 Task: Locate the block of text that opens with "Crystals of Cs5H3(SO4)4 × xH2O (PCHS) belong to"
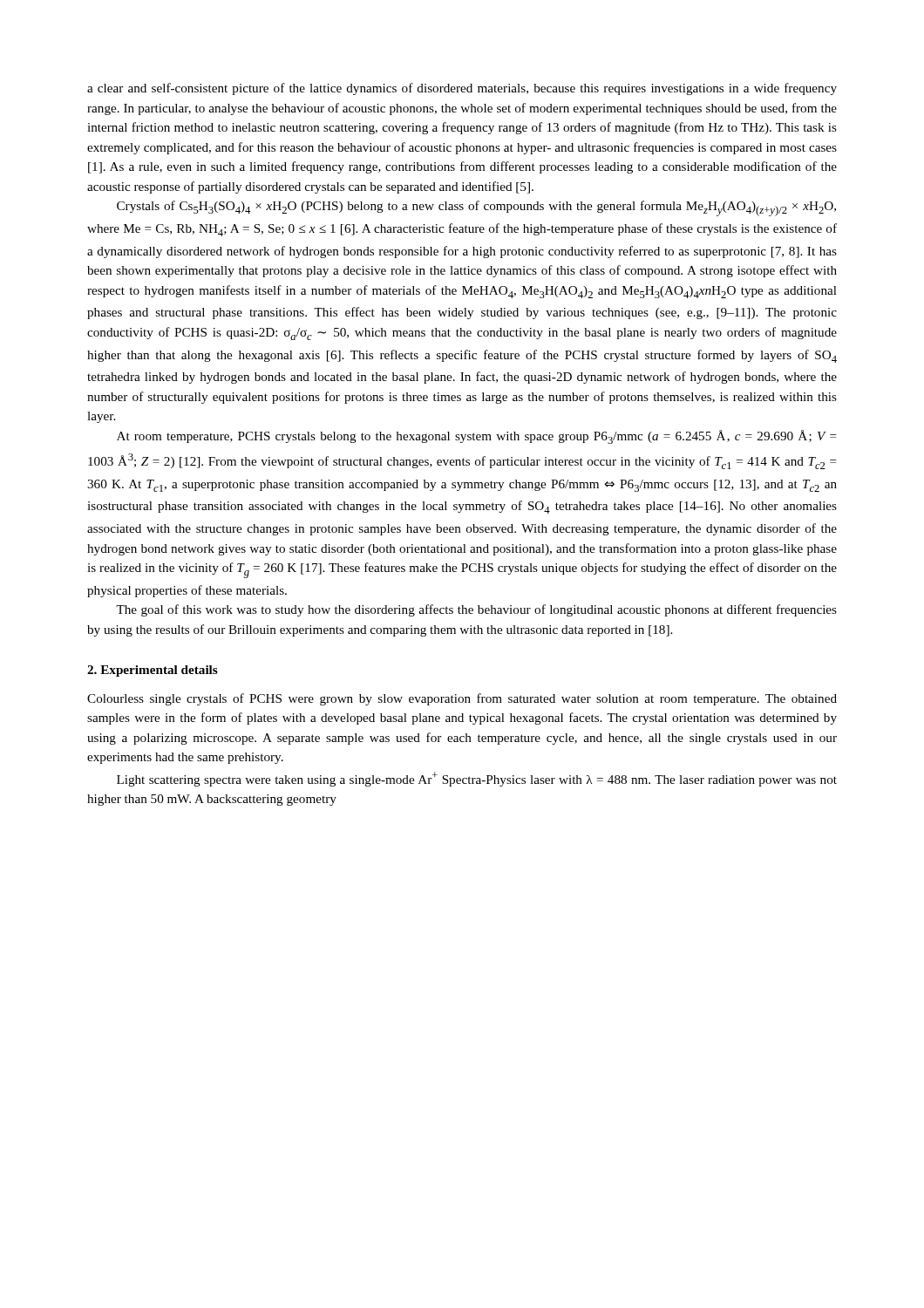462,311
